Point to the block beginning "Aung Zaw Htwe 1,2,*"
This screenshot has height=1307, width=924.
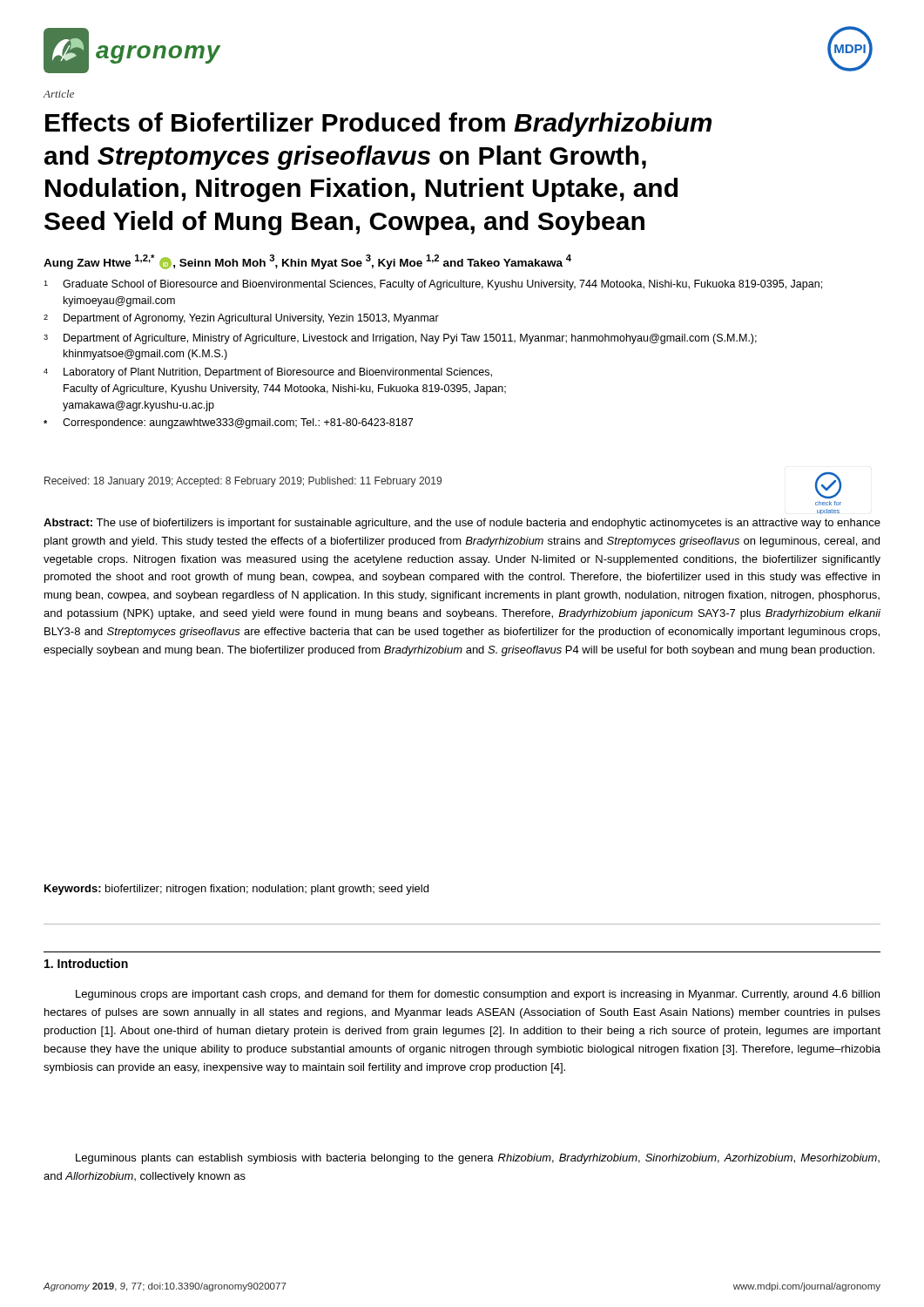pos(462,342)
